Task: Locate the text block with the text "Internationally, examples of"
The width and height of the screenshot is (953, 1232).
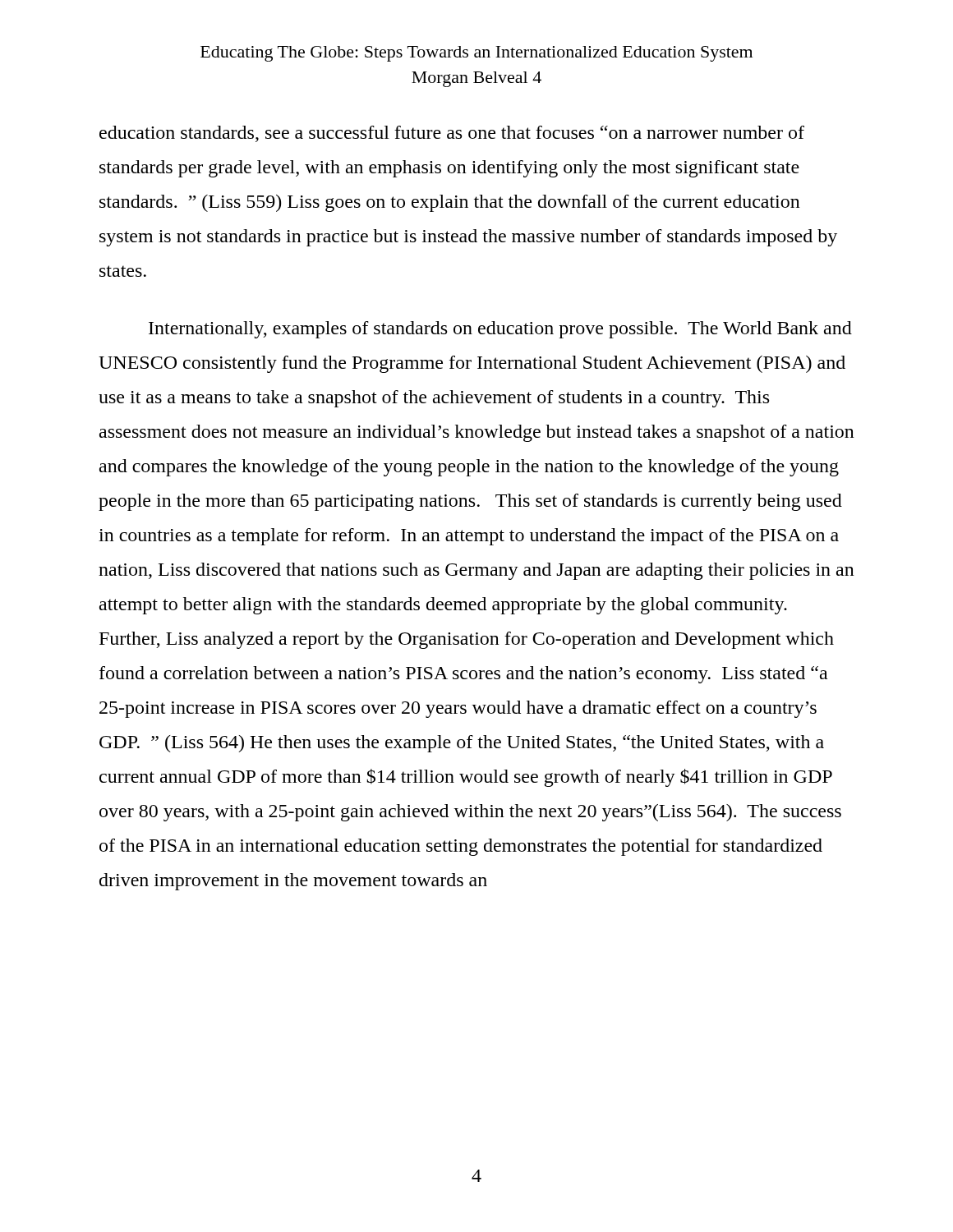Action: tap(476, 604)
